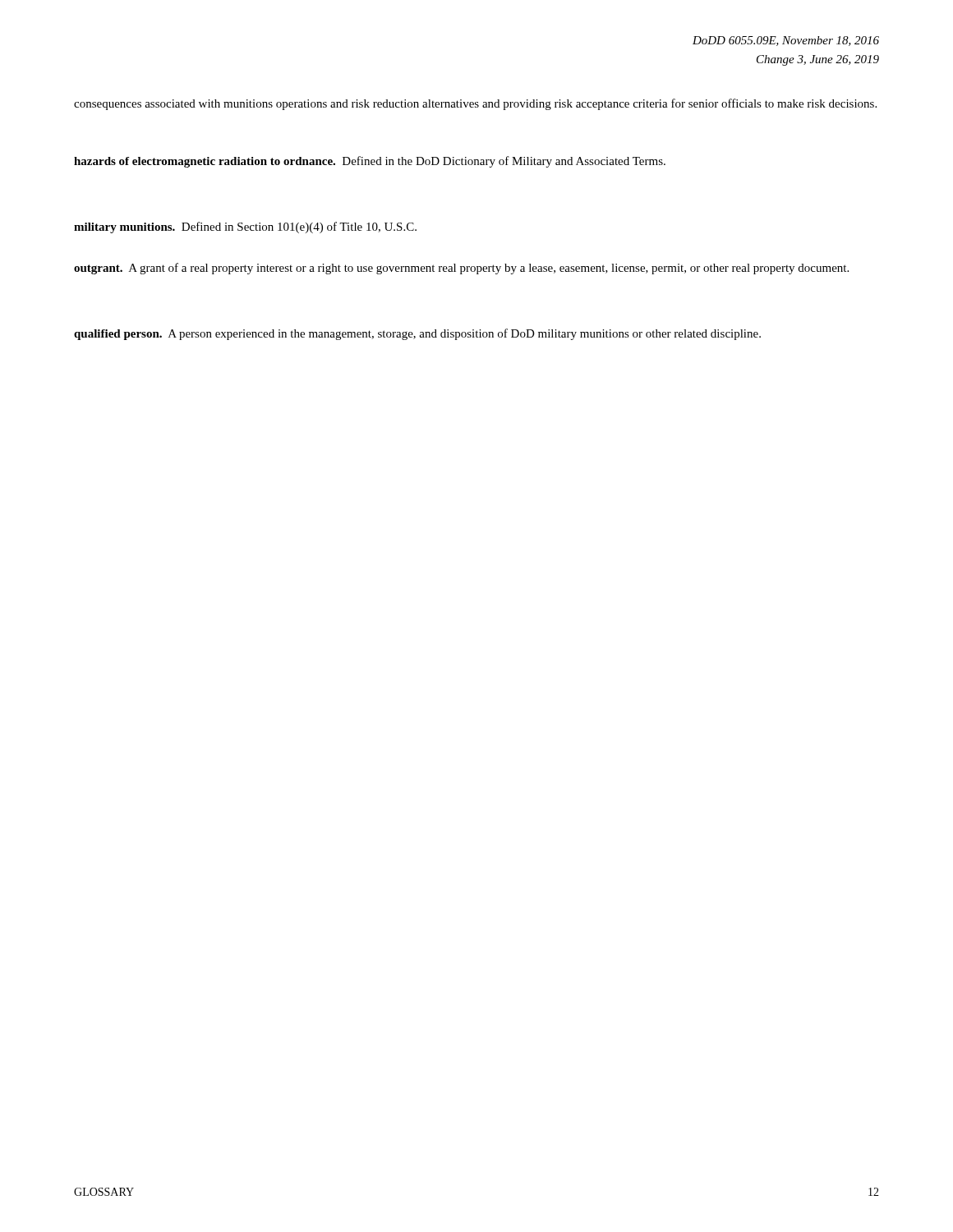
Task: Navigate to the block starting "hazards of electromagnetic radiation to"
Action: [476, 161]
